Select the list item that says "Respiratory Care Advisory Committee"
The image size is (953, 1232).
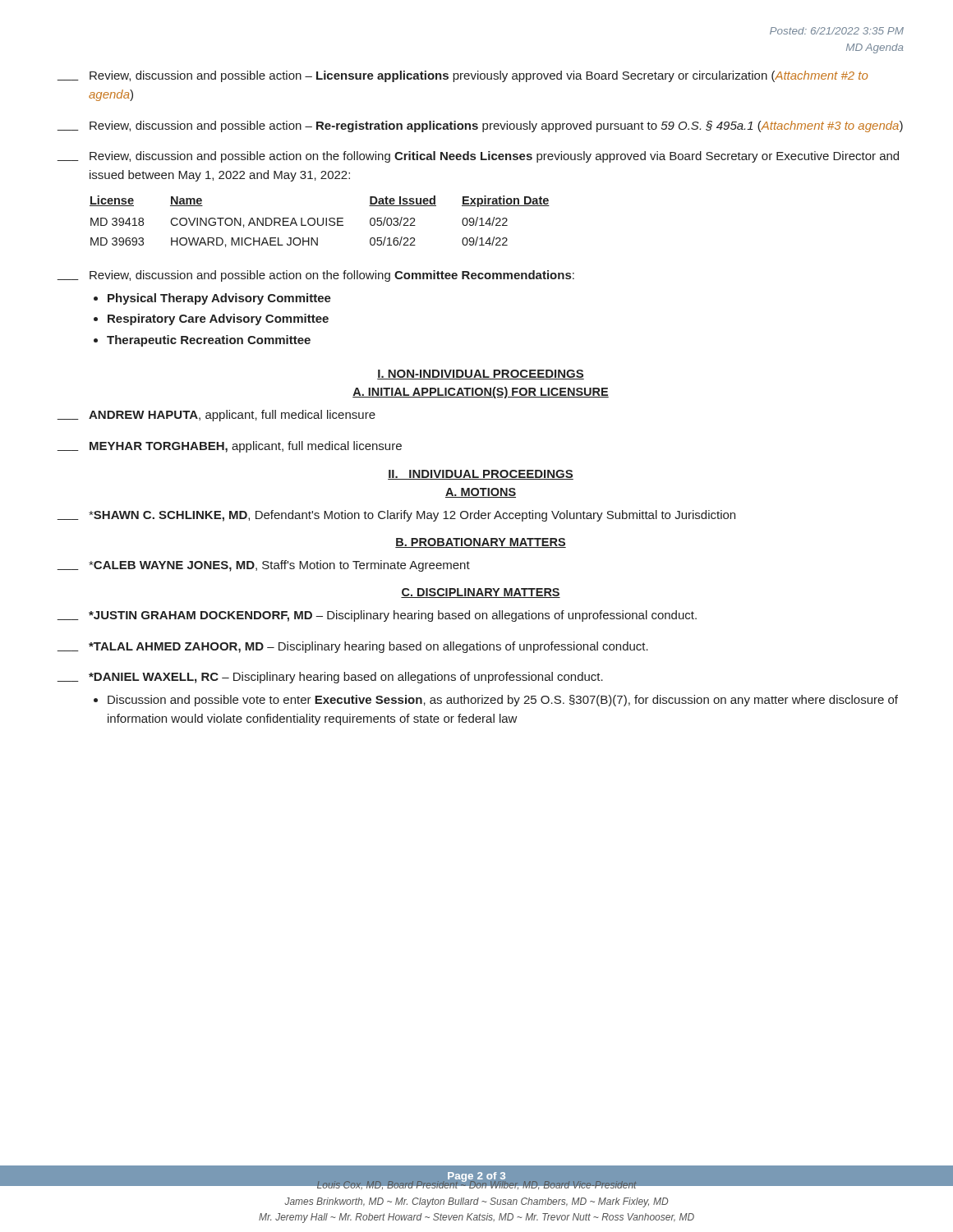coord(218,319)
